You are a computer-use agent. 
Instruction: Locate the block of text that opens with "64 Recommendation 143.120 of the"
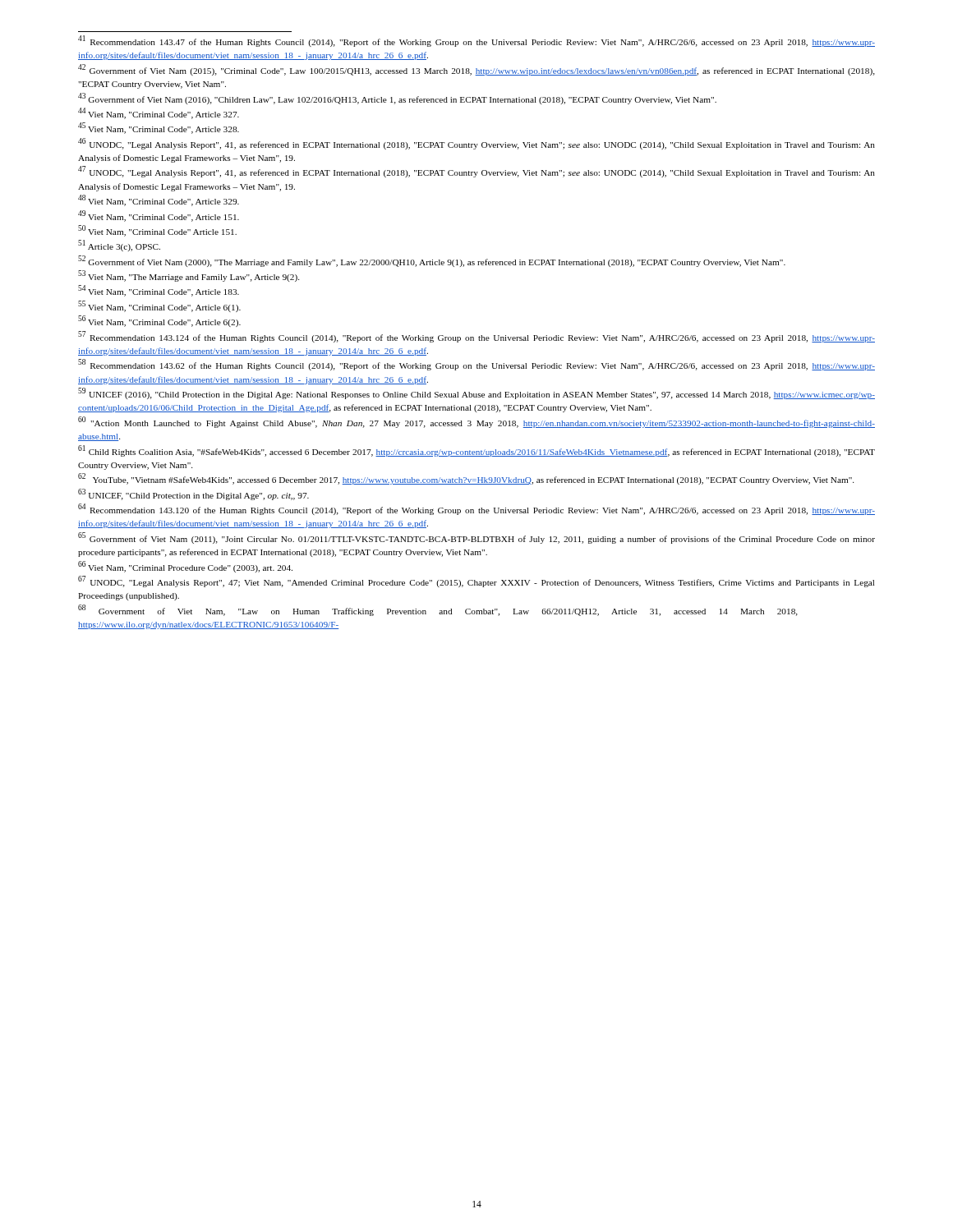[476, 516]
